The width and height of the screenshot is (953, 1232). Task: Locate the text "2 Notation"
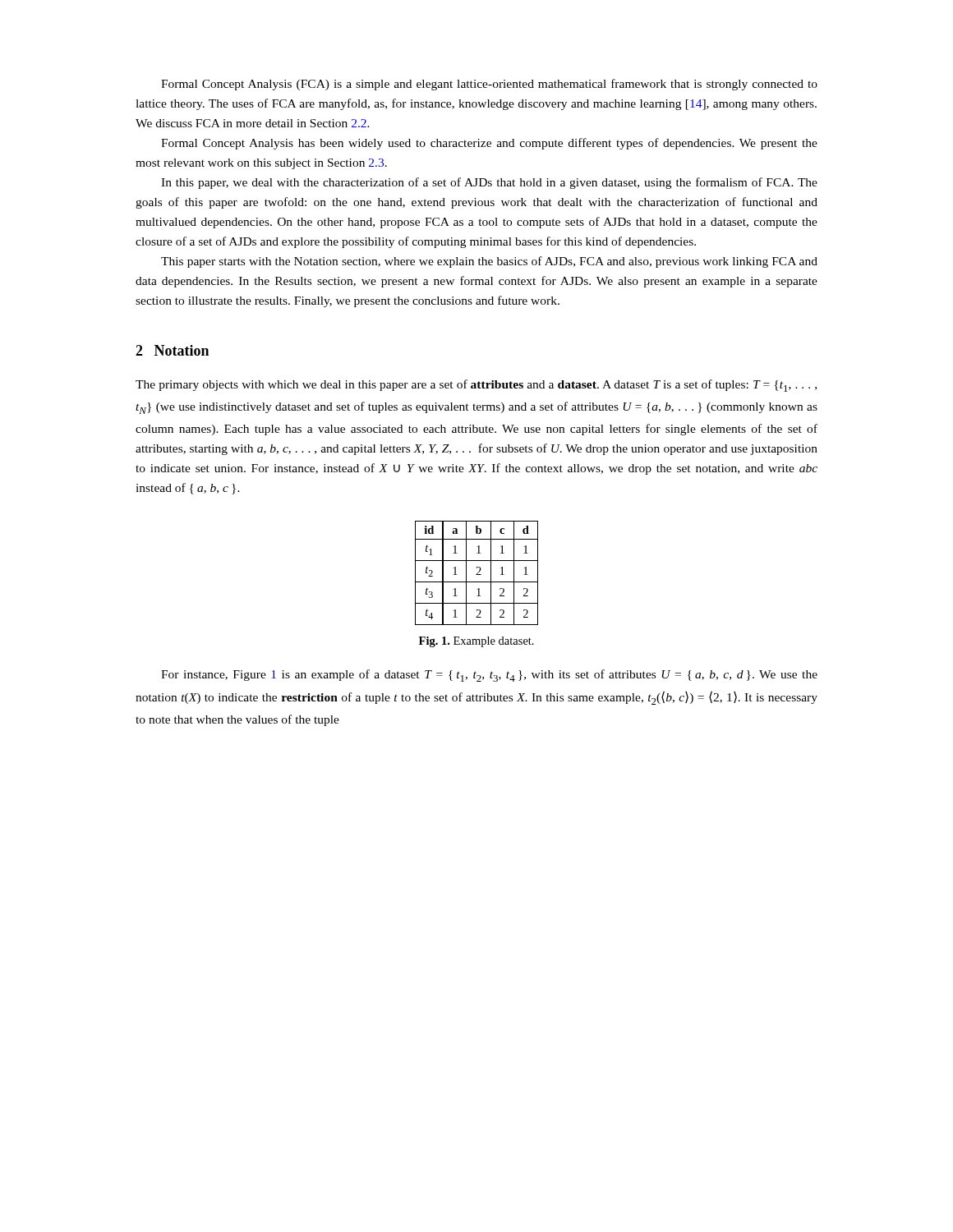(172, 350)
